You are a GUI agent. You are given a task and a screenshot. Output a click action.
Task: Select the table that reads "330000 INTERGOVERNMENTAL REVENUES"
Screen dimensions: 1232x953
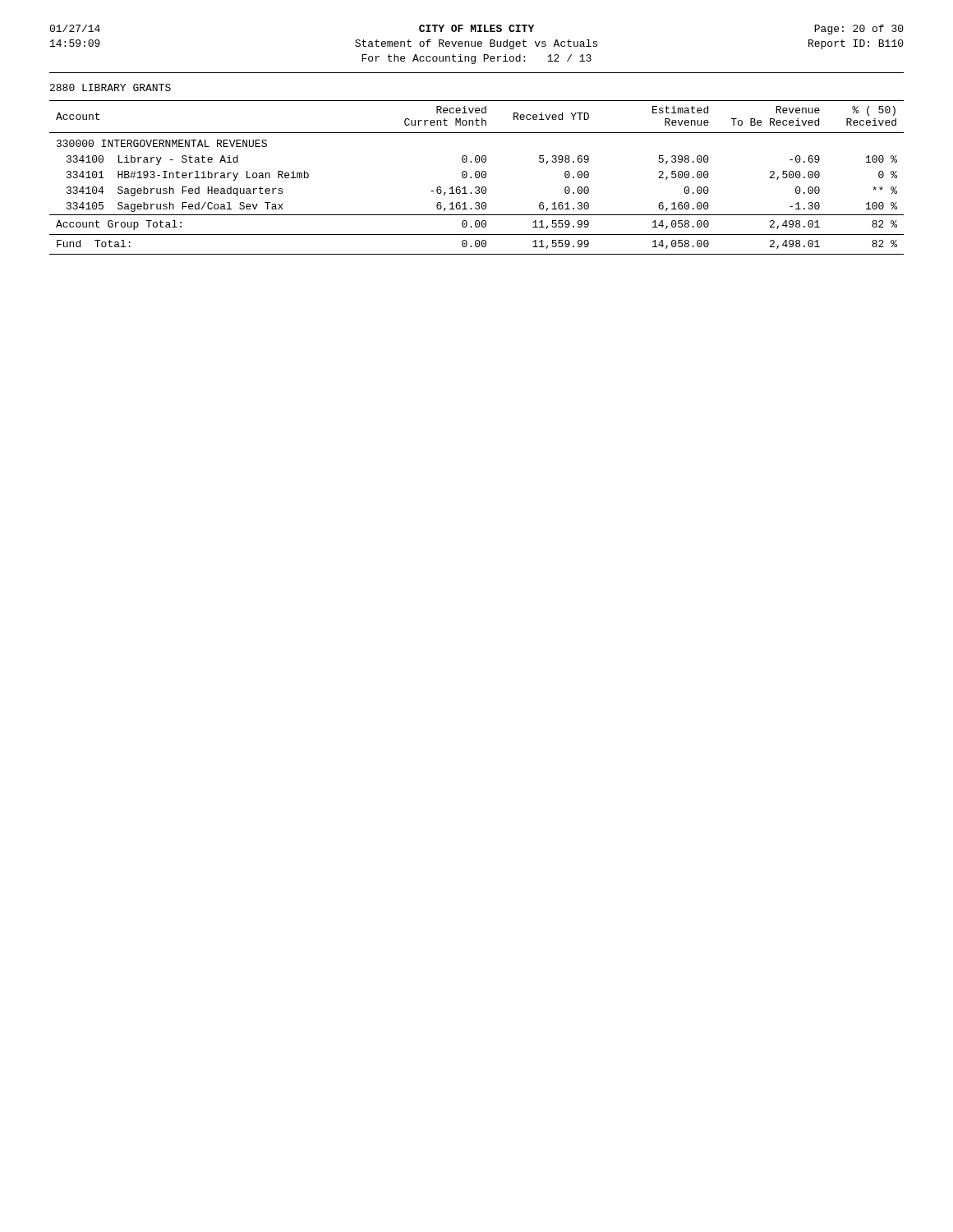coord(476,177)
